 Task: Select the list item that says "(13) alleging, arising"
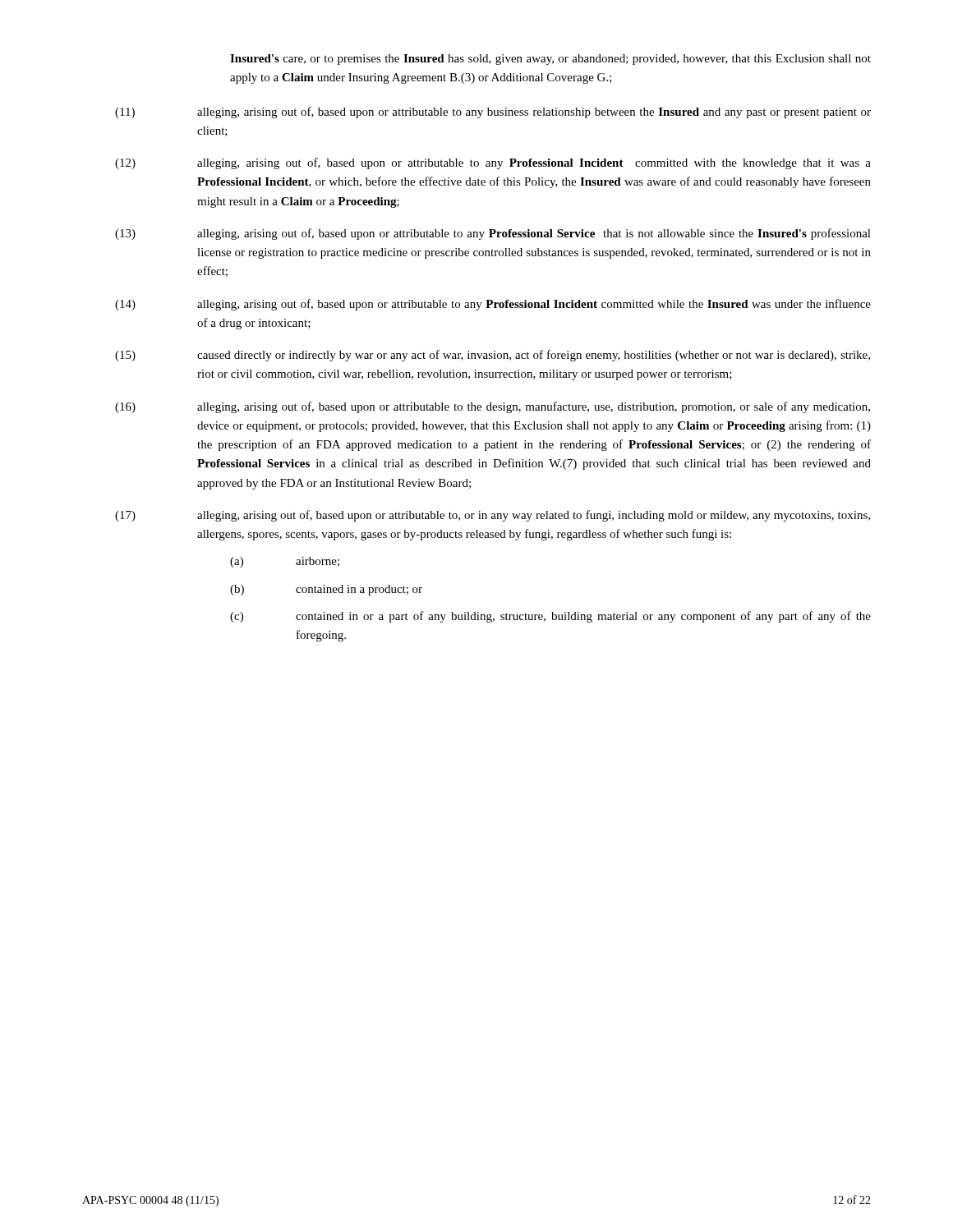476,253
